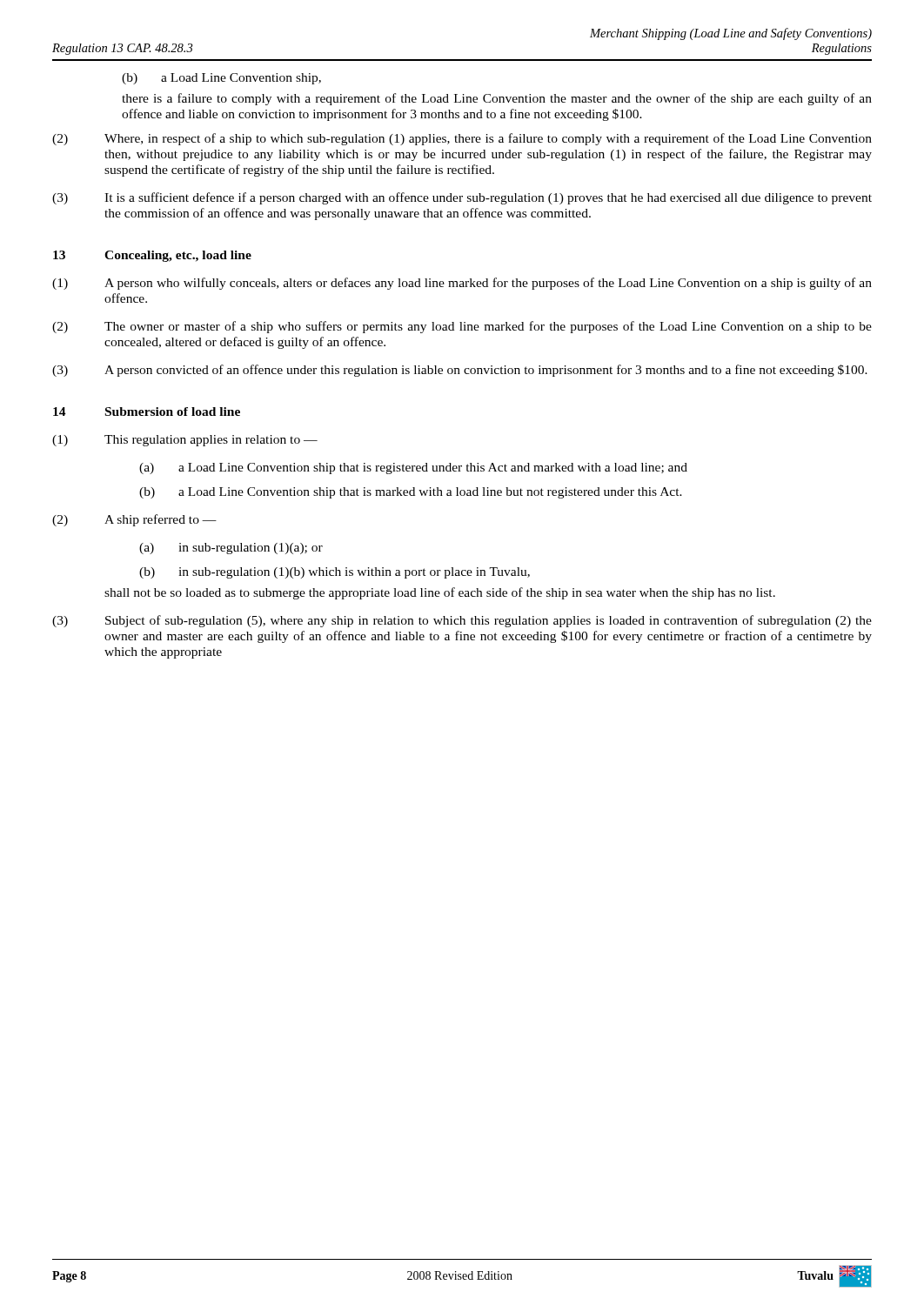Locate the element starting "(3) It is"
924x1305 pixels.
[462, 205]
